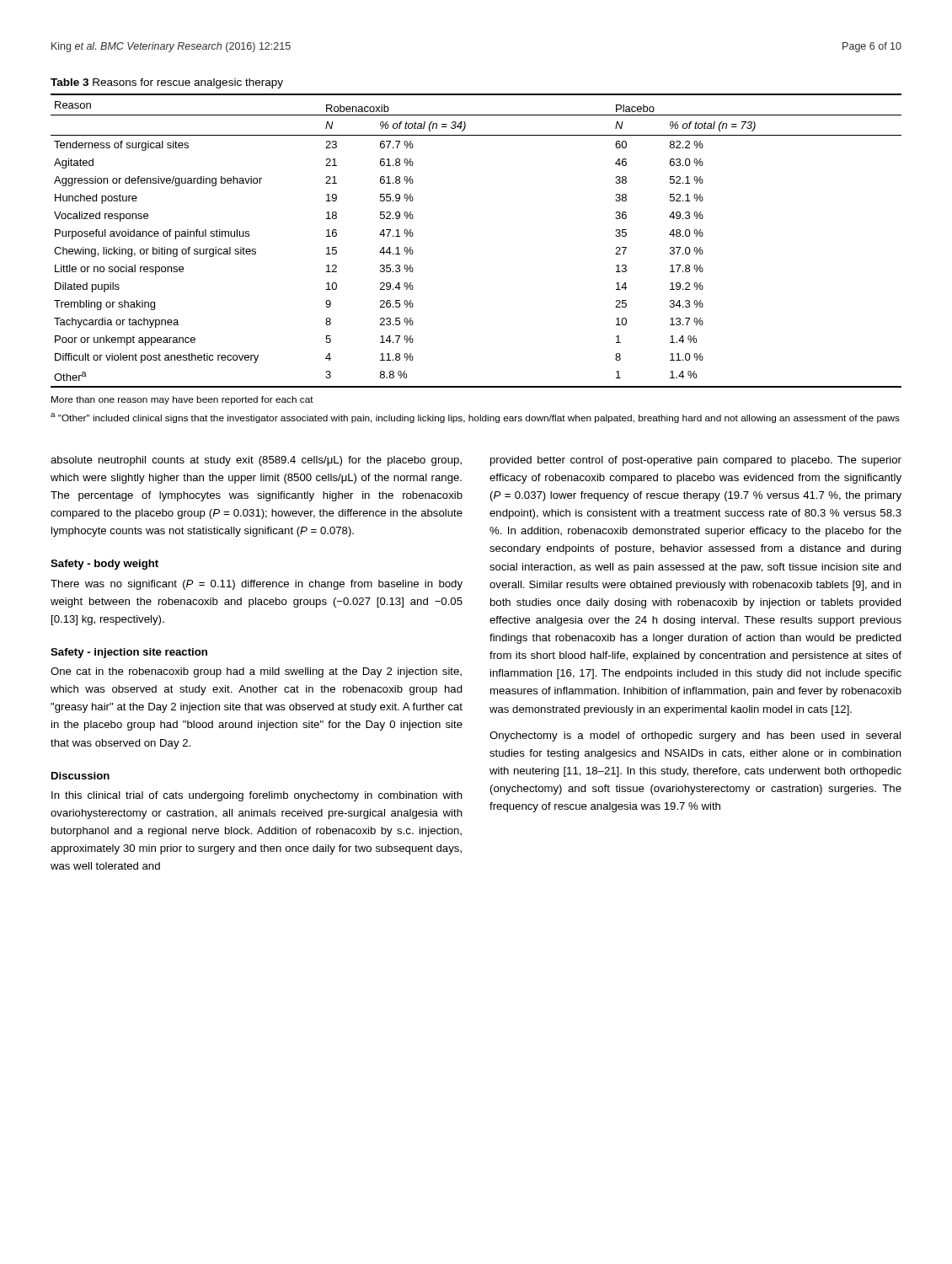The height and width of the screenshot is (1264, 952).
Task: Locate the element starting "More than one"
Action: point(182,400)
